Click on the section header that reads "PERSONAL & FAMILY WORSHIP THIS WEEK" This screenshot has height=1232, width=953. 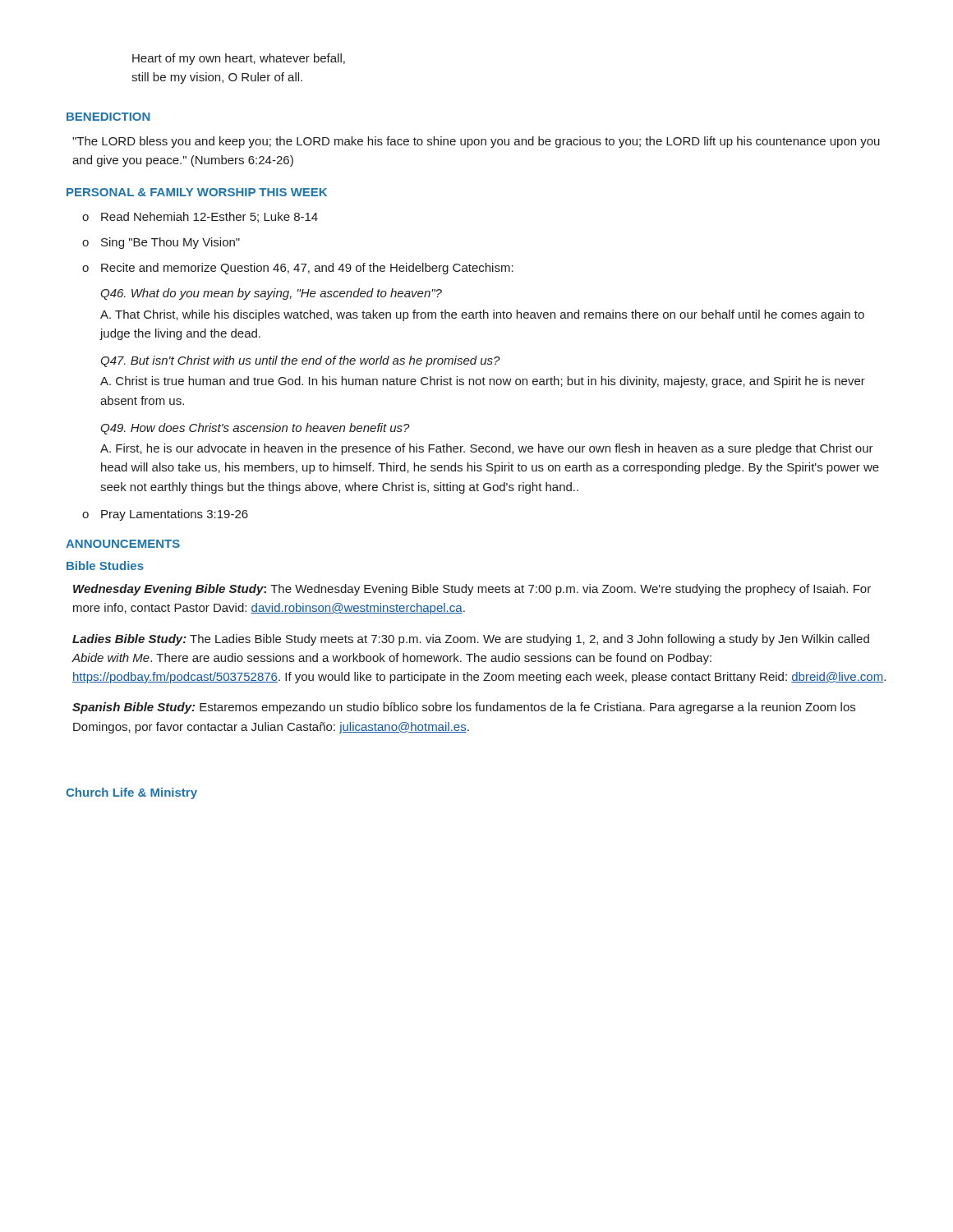197,191
